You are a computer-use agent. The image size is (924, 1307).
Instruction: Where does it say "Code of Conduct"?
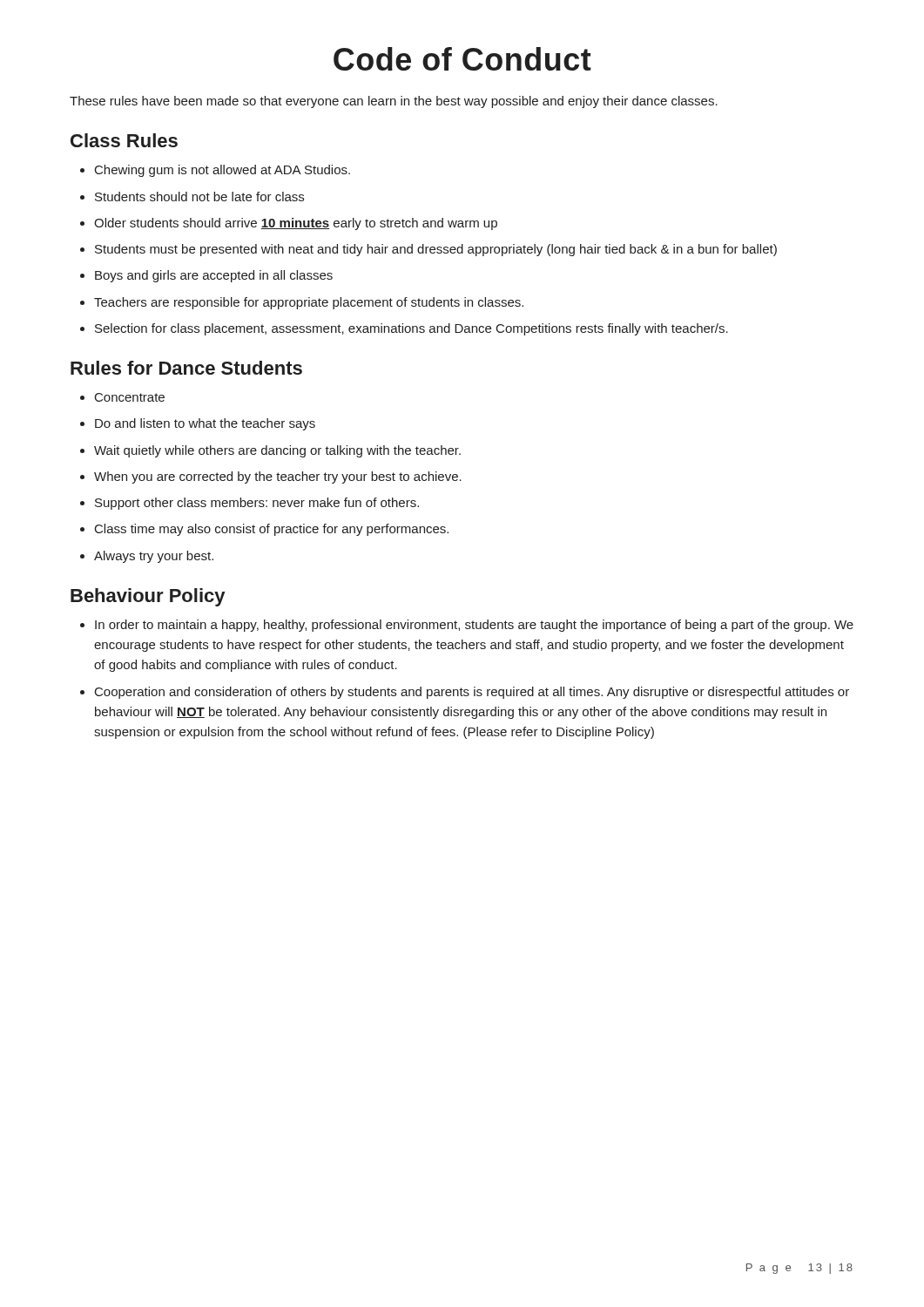click(x=462, y=60)
